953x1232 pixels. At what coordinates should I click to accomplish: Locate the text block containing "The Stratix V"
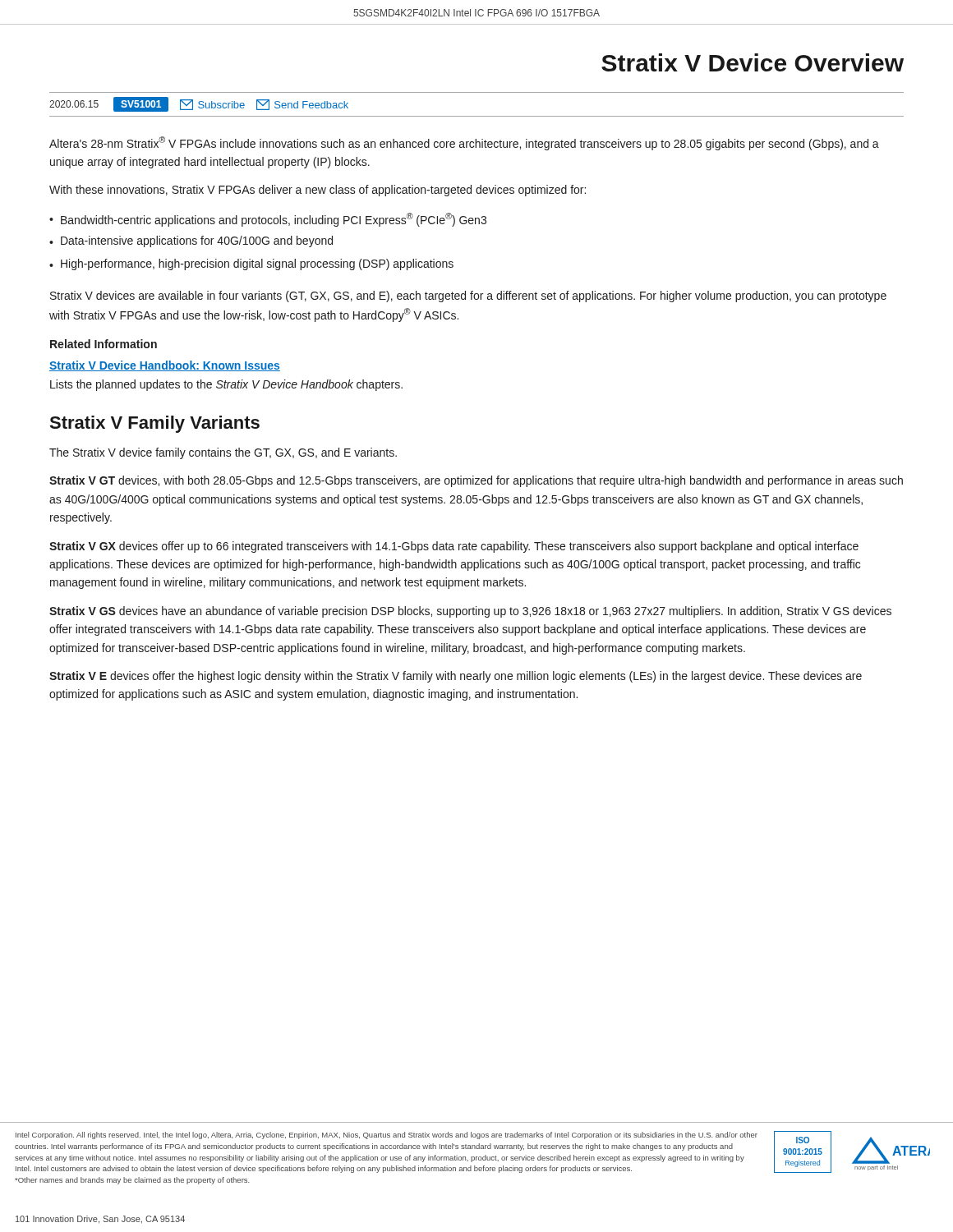click(x=223, y=453)
